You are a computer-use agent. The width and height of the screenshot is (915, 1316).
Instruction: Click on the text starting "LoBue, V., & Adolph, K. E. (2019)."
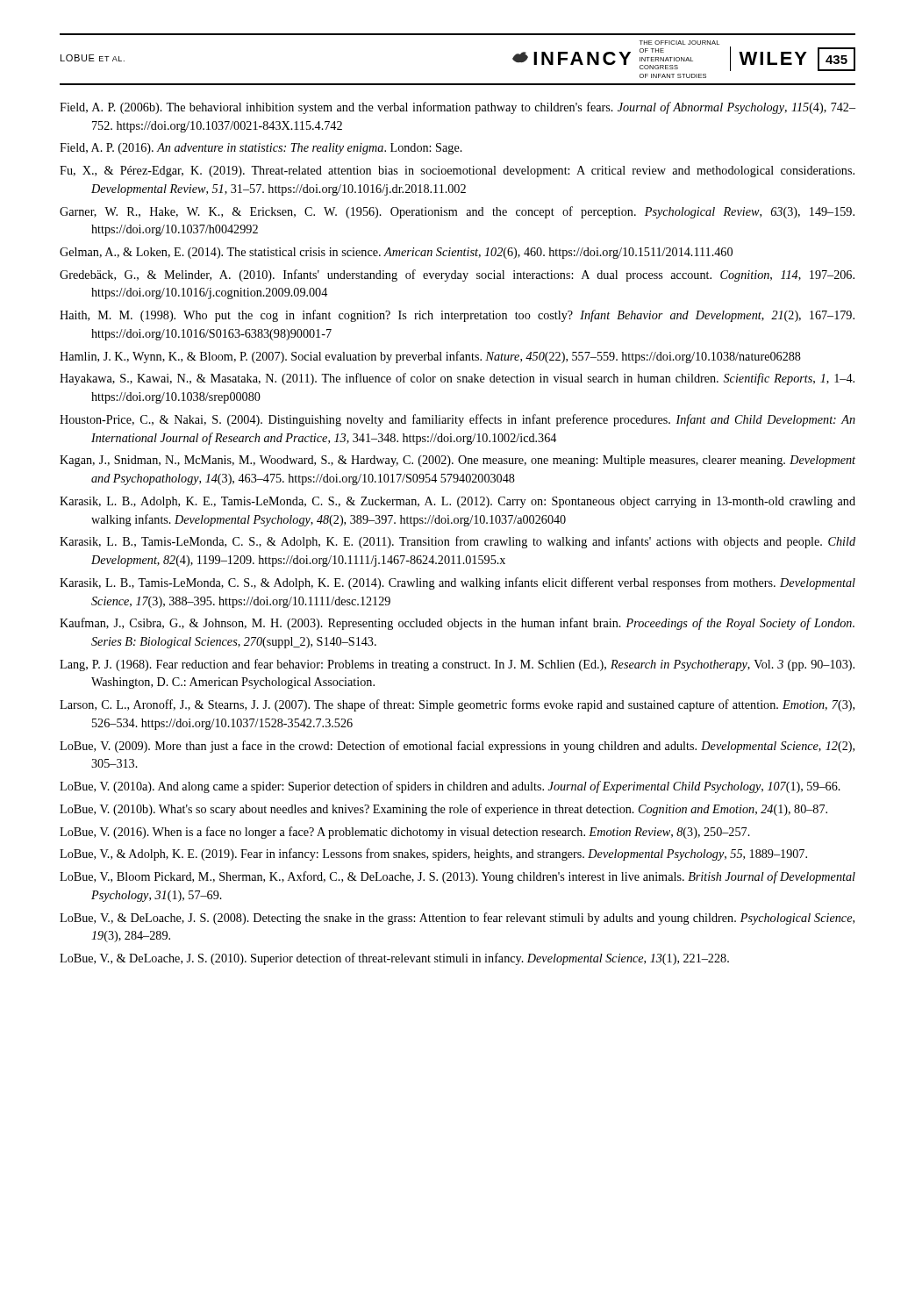click(x=434, y=854)
